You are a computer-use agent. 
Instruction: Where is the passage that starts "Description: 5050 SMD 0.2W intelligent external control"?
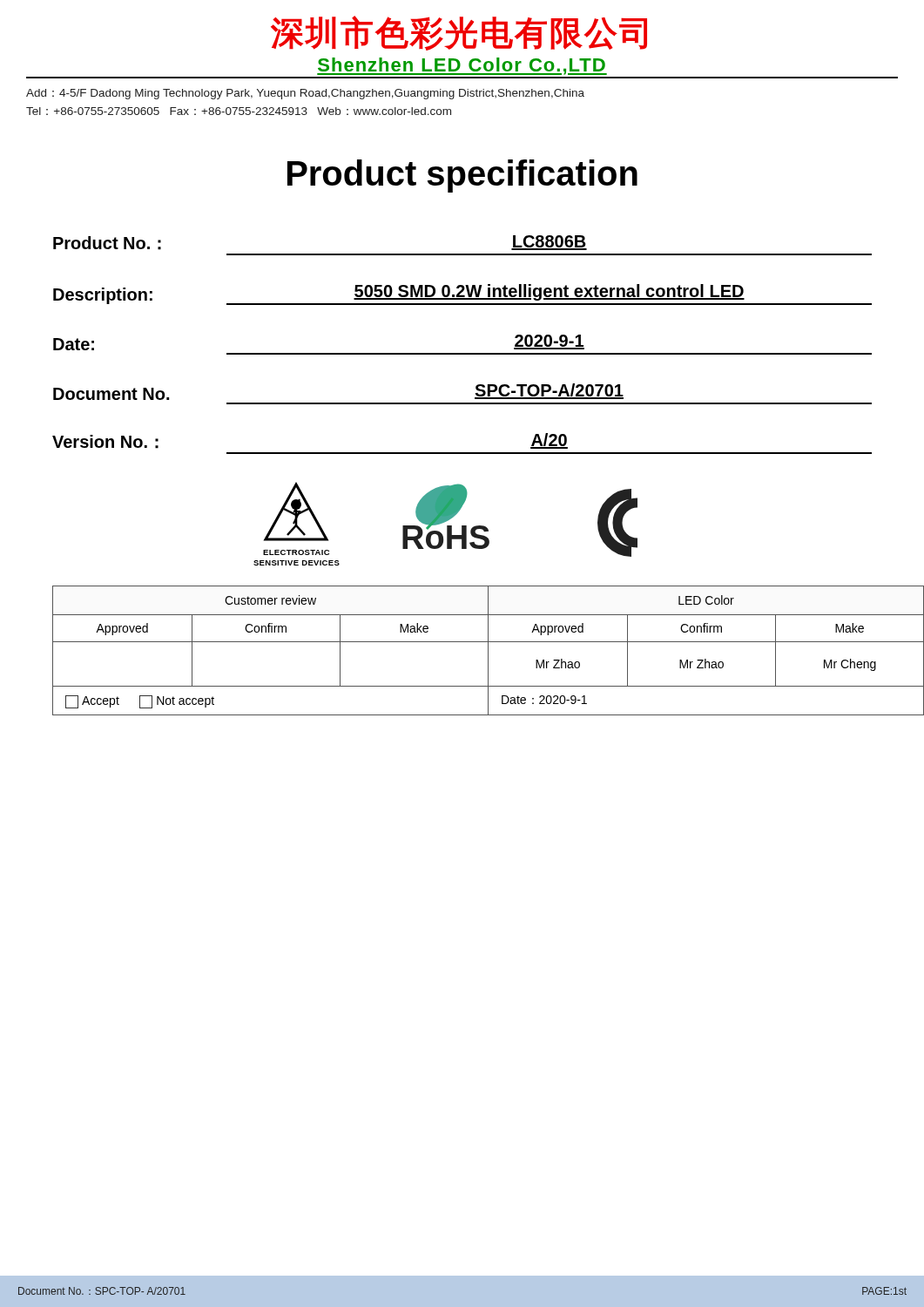coord(462,293)
